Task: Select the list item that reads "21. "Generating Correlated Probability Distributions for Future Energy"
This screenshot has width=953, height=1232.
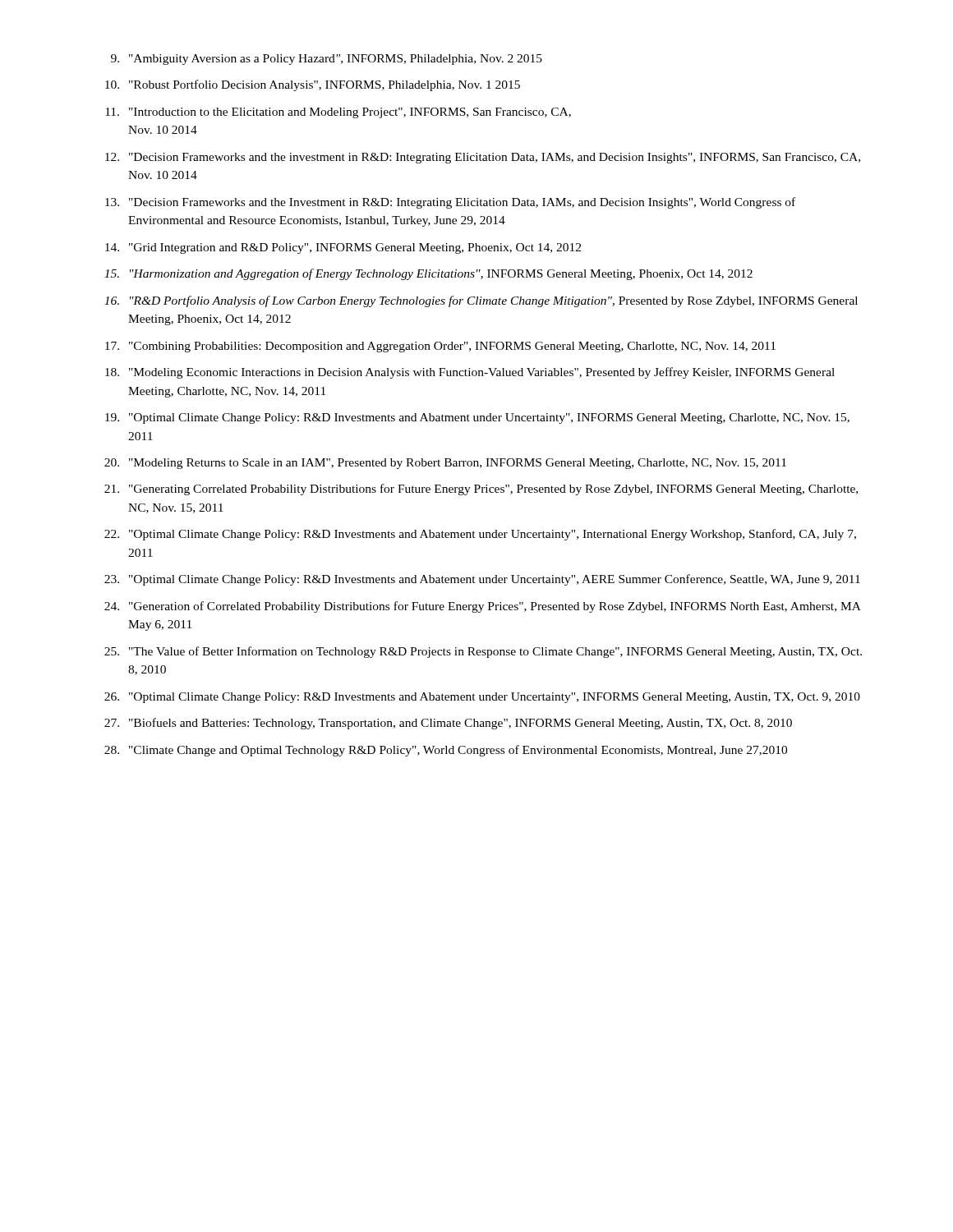Action: tap(476, 498)
